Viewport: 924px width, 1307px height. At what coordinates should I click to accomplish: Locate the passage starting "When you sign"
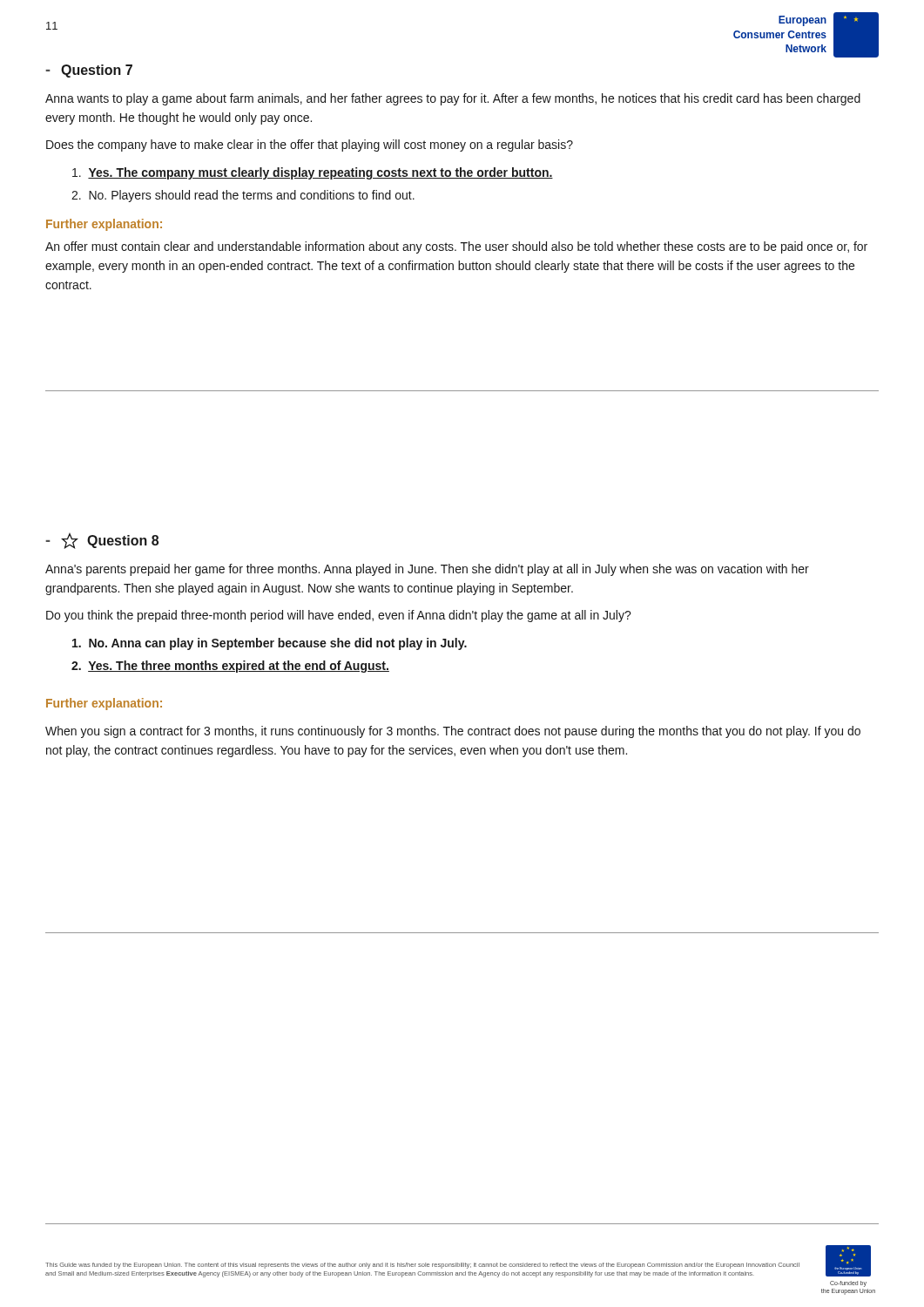click(453, 741)
